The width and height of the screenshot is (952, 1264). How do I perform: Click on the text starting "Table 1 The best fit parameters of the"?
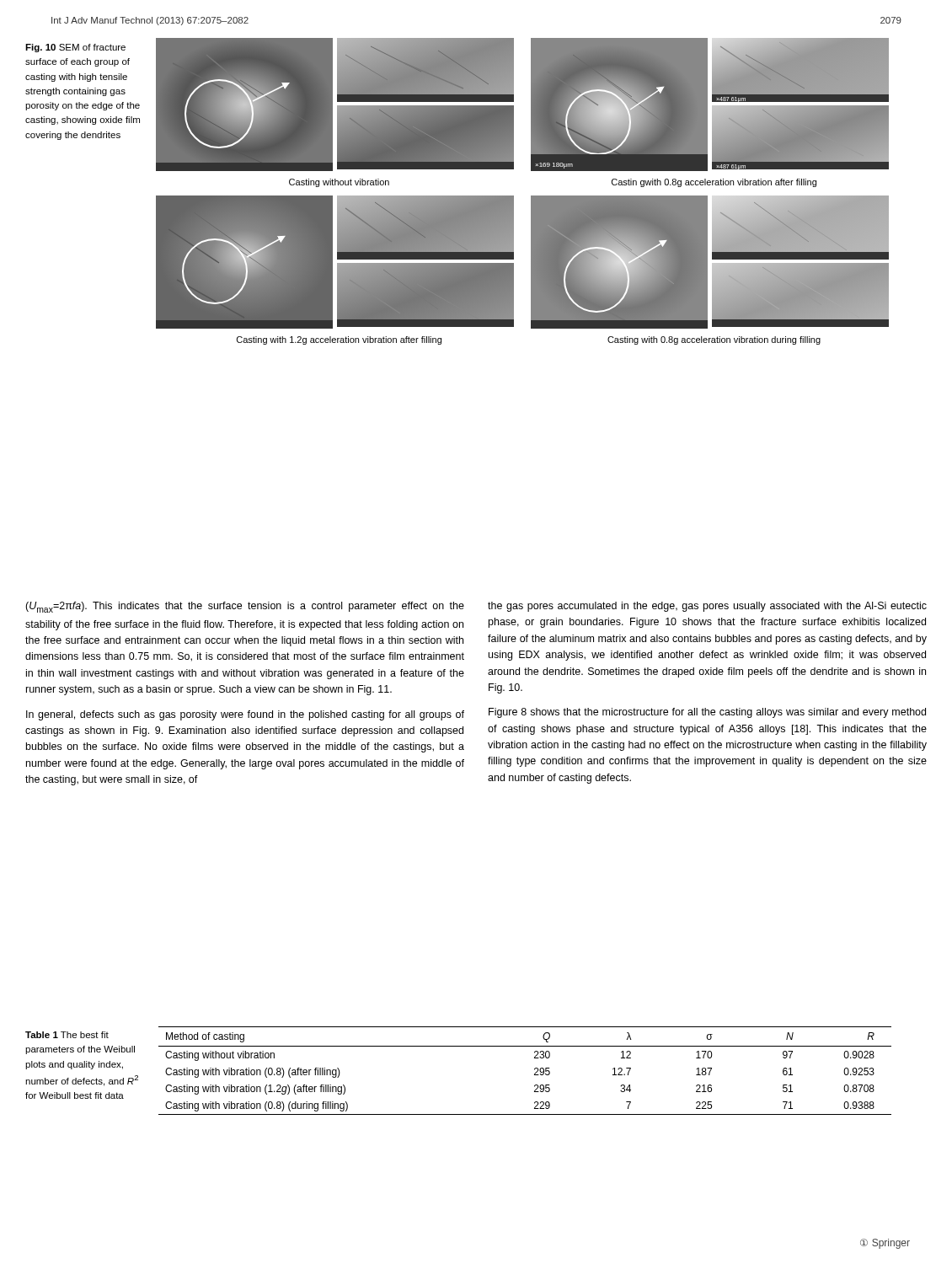[x=82, y=1065]
